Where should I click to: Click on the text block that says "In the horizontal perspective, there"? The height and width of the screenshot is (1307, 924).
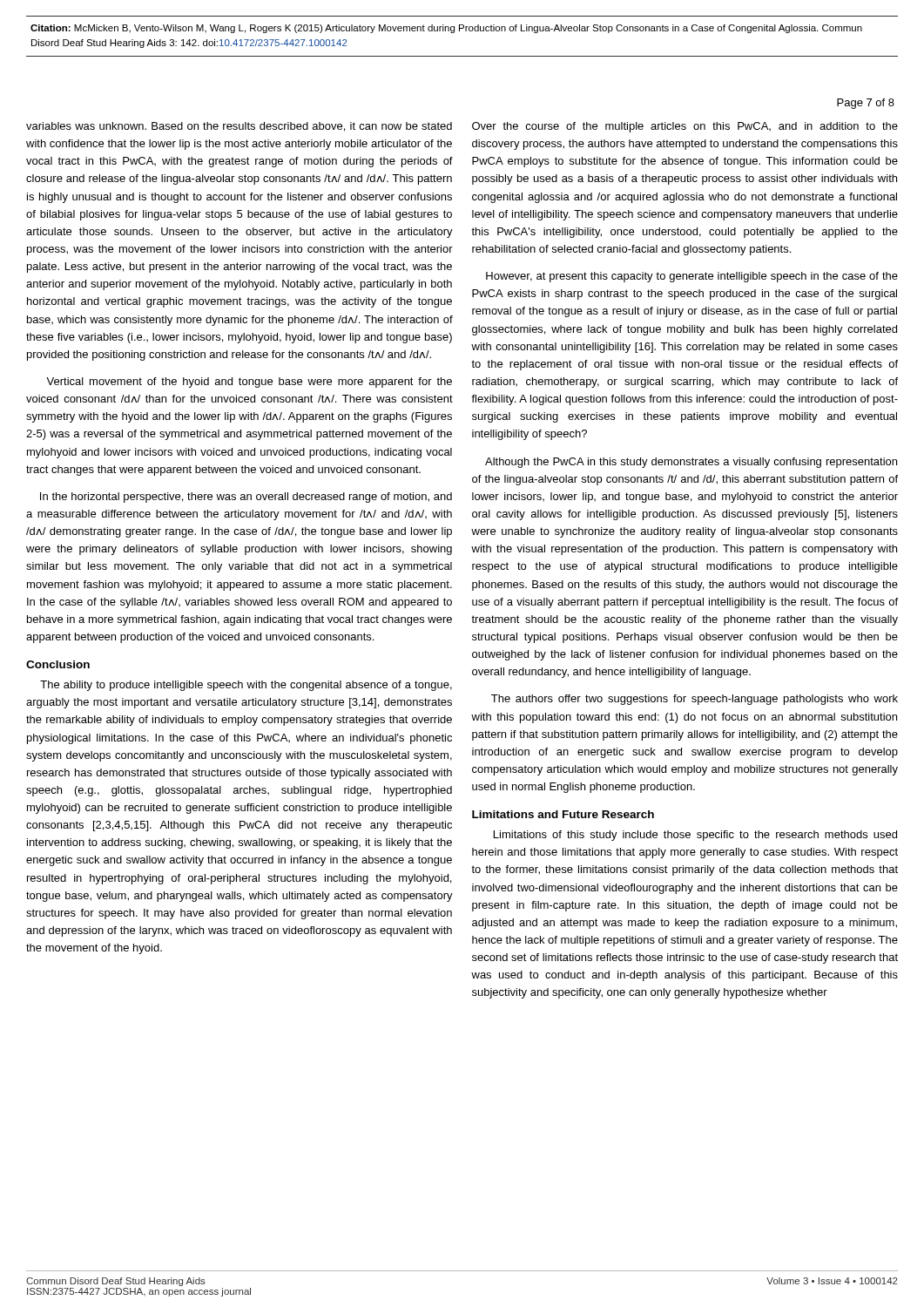coord(239,566)
